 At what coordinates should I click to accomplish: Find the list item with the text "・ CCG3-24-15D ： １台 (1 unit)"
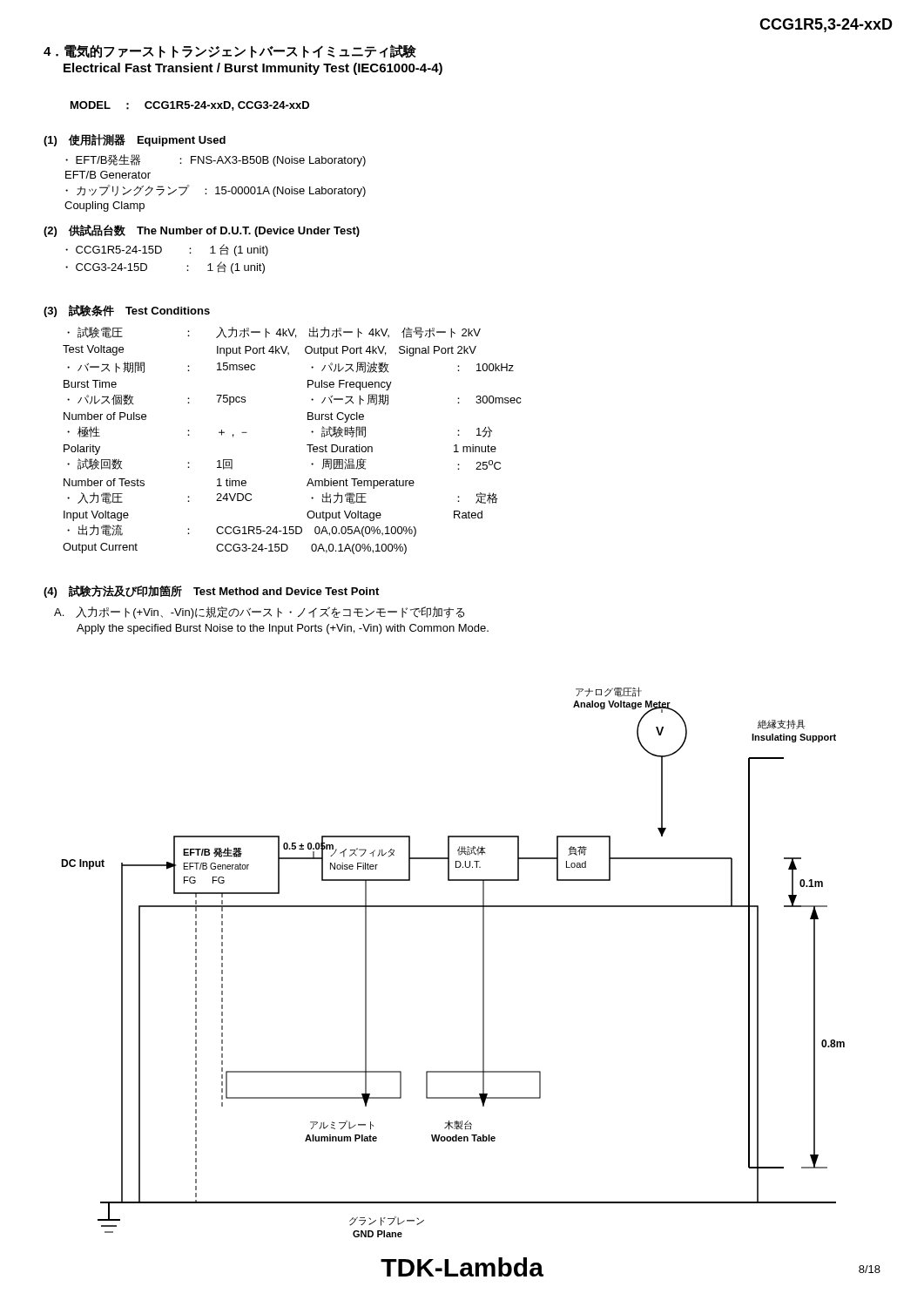click(103, 267)
